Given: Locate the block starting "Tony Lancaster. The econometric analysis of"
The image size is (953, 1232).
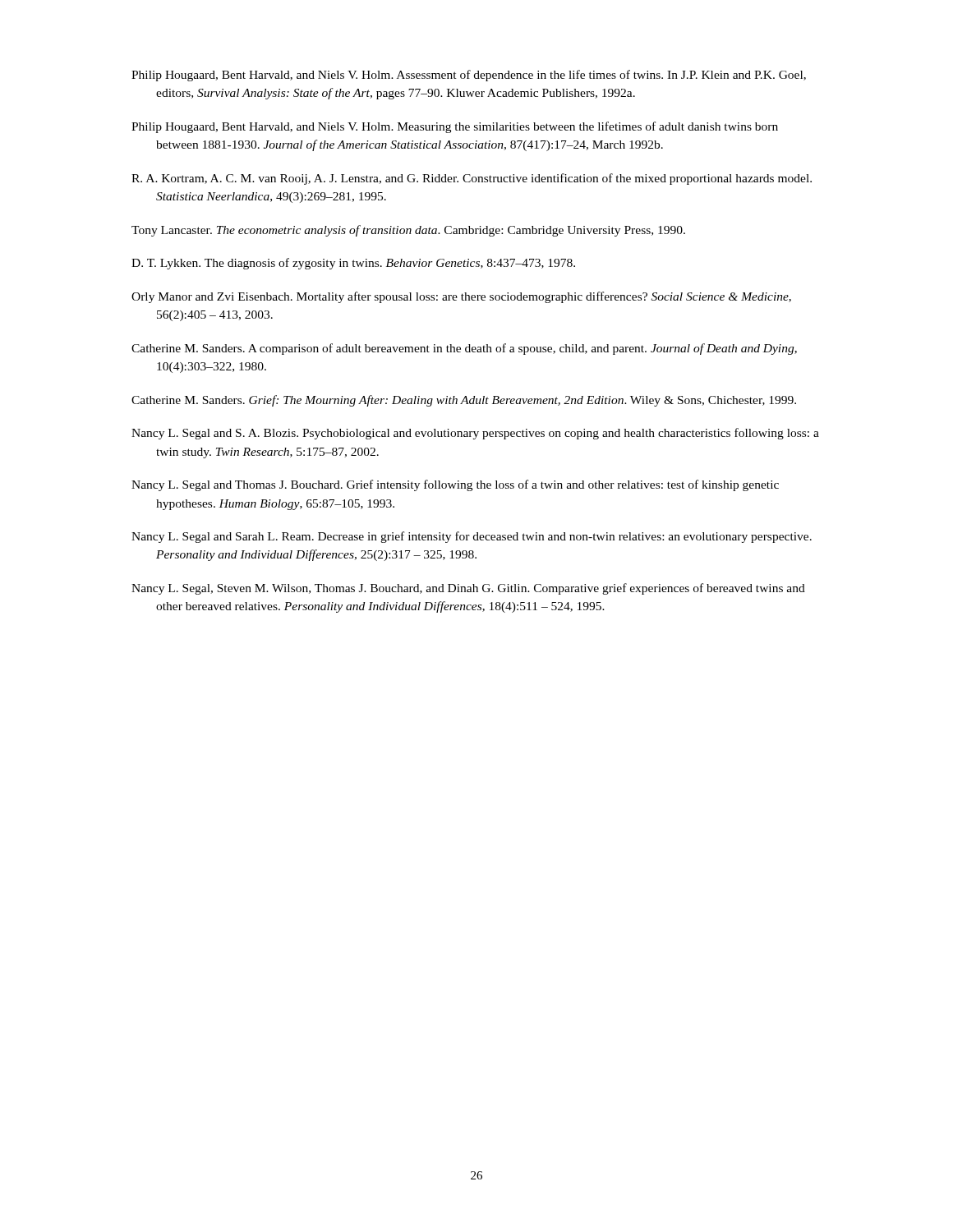Looking at the screenshot, I should coord(476,230).
